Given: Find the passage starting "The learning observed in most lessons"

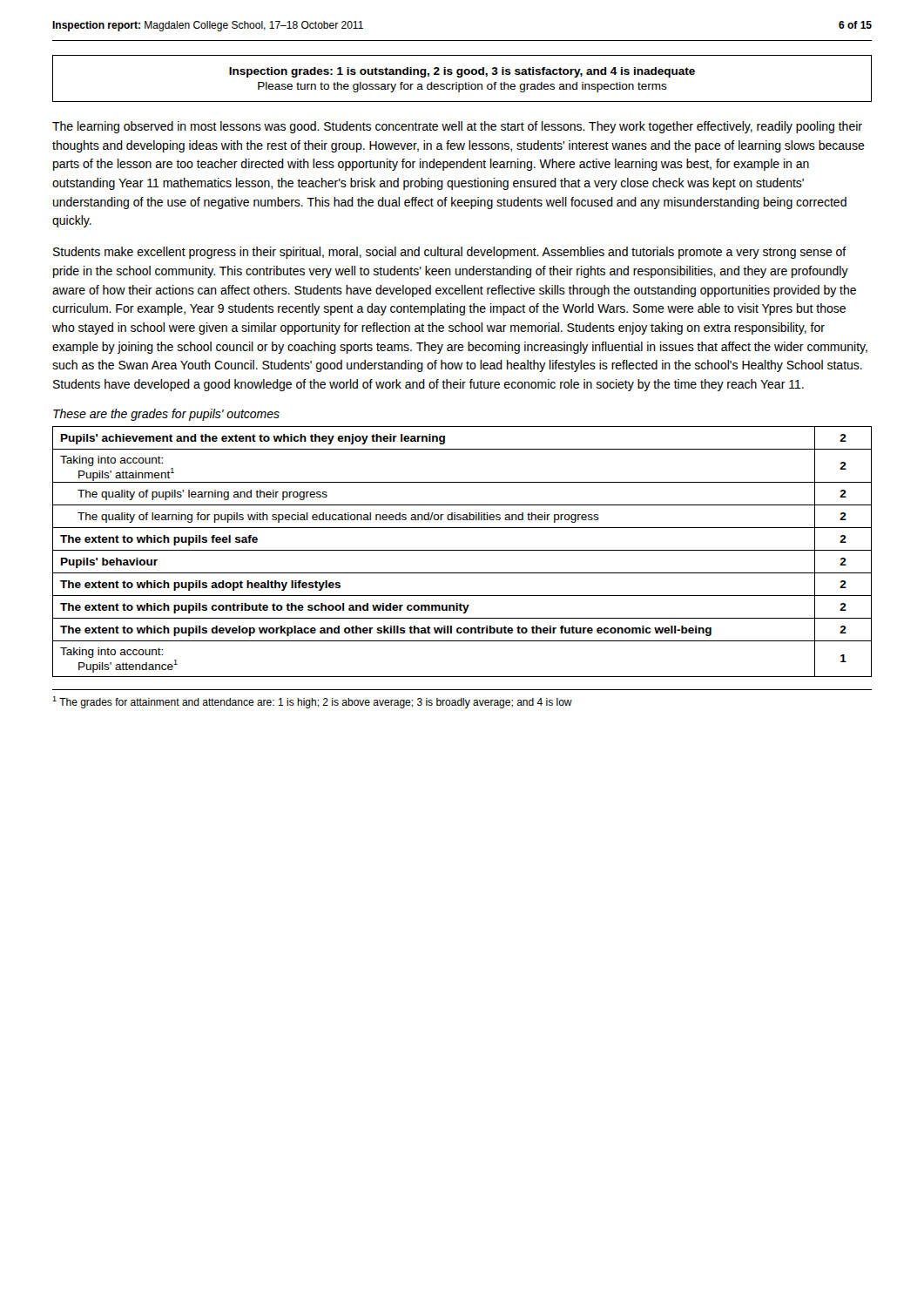Looking at the screenshot, I should [x=458, y=174].
